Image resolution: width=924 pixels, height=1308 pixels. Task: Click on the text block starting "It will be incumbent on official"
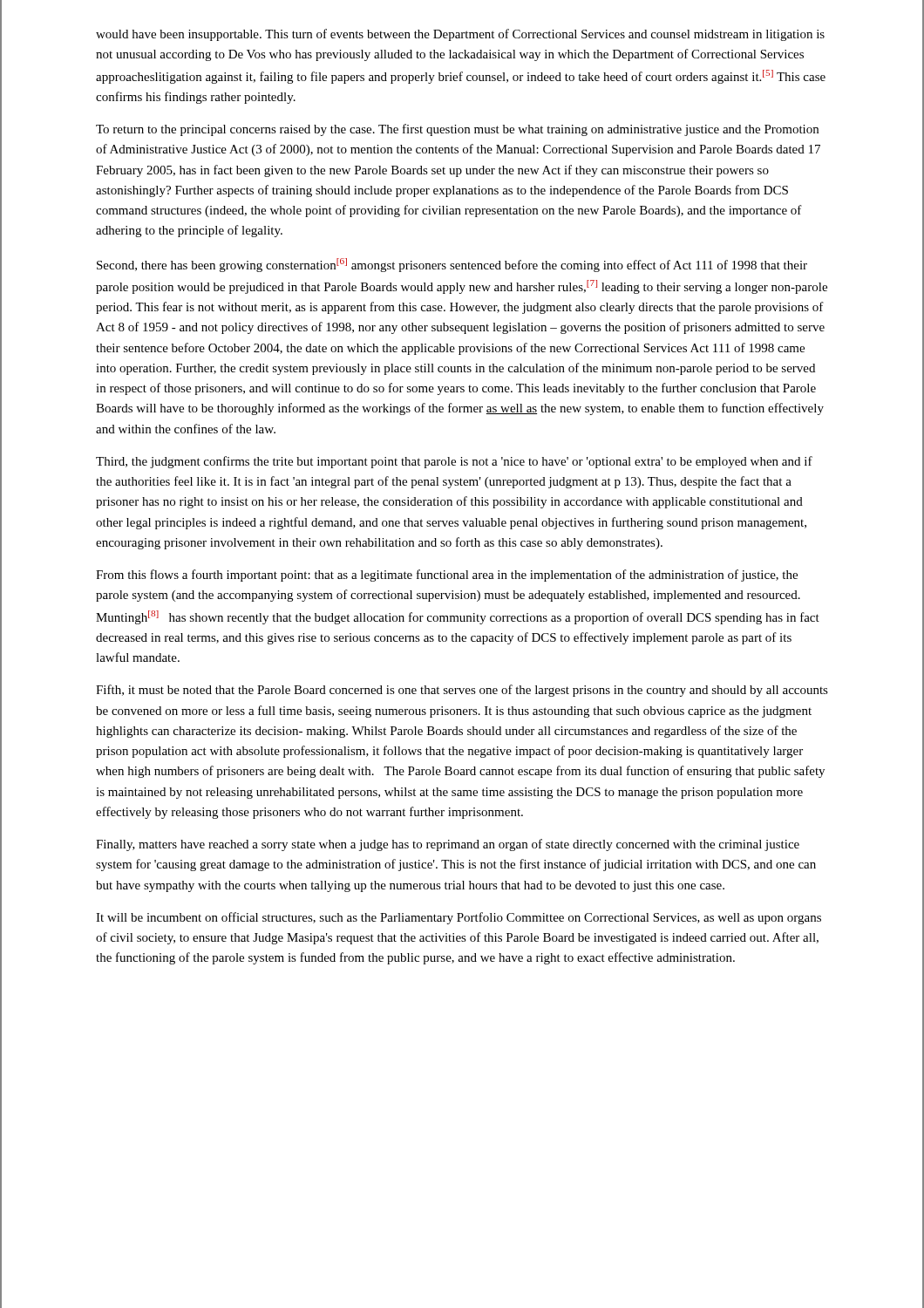459,937
